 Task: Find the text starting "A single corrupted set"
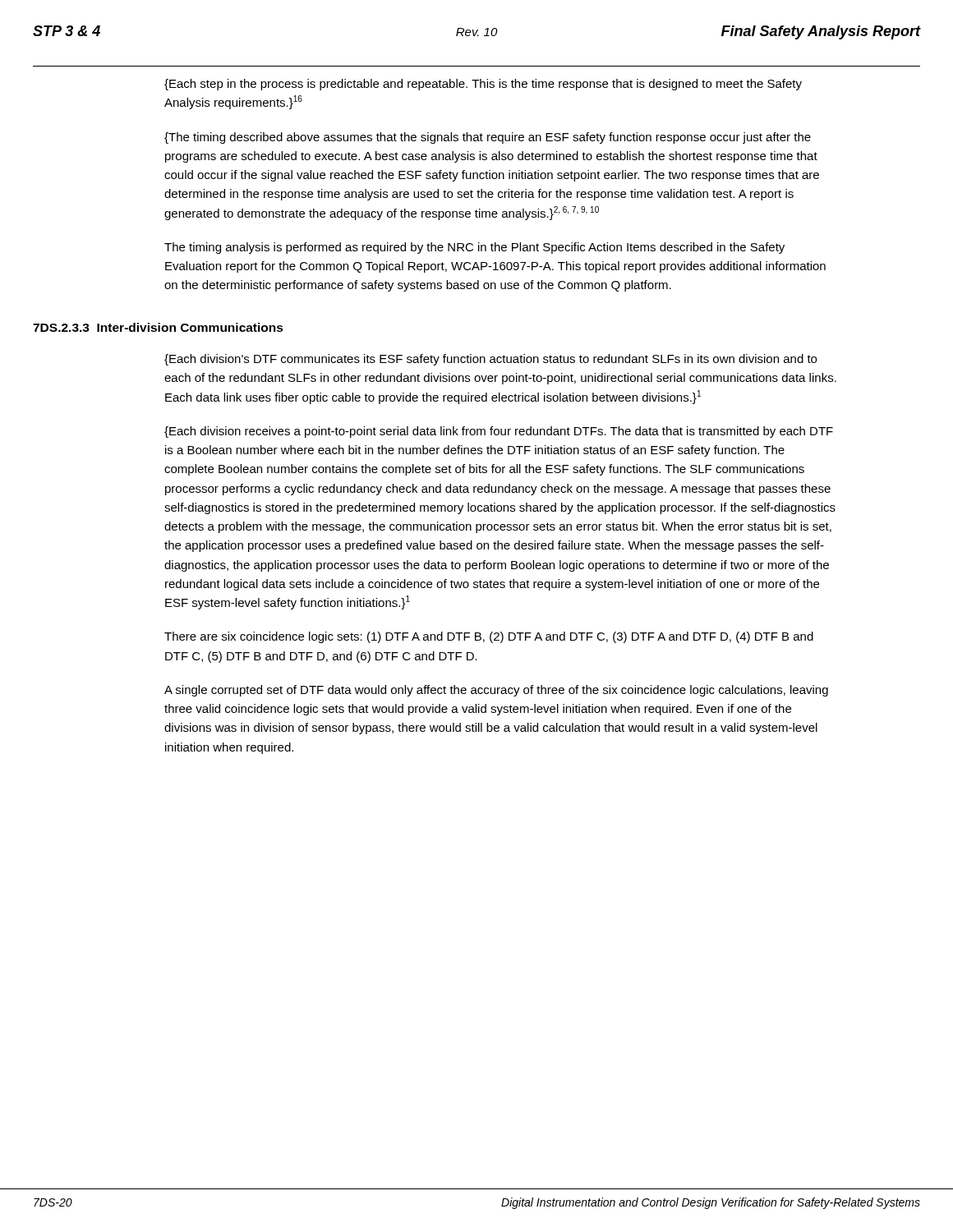click(x=496, y=718)
